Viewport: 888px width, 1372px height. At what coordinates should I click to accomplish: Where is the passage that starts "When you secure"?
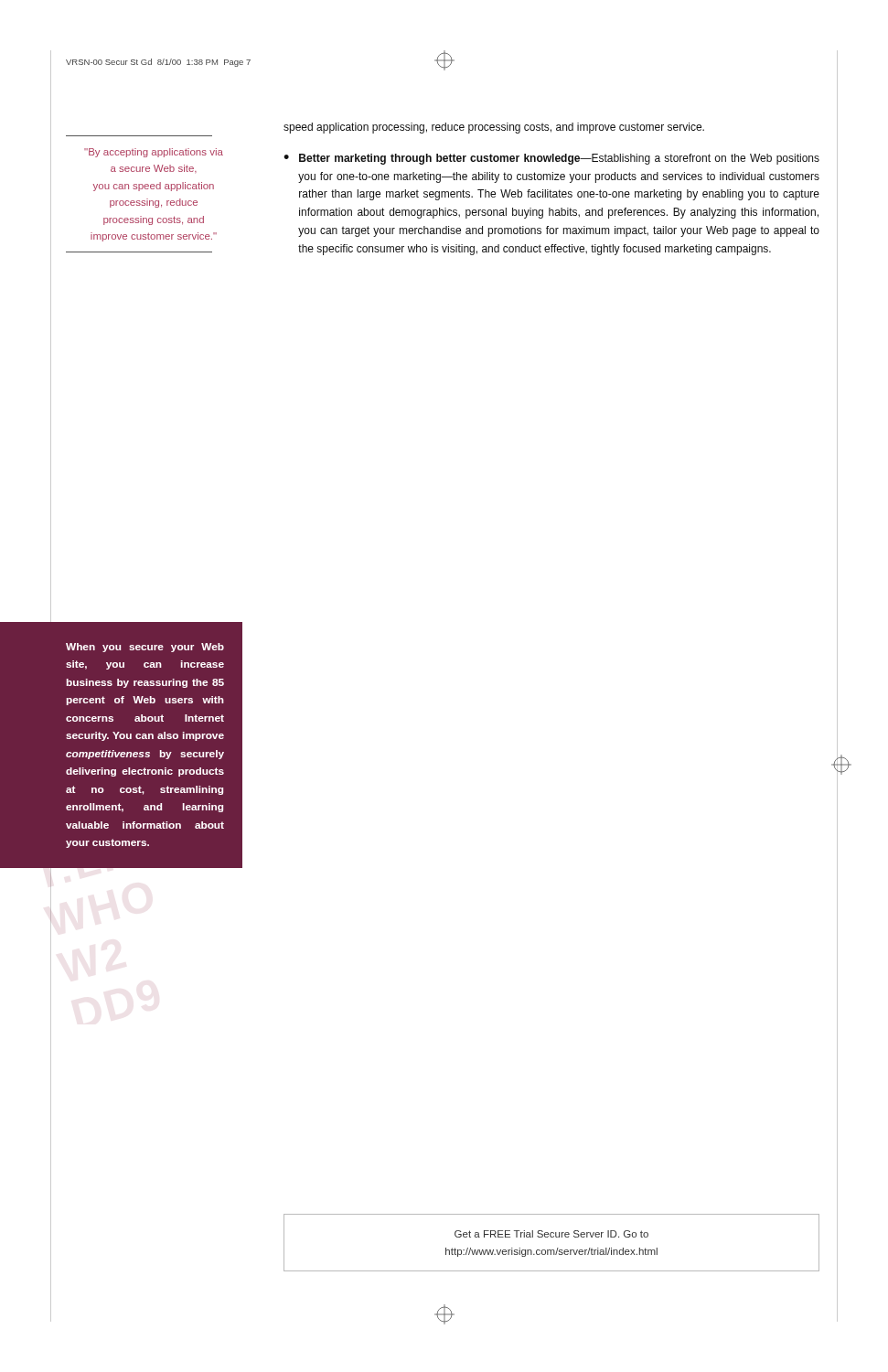[x=145, y=745]
